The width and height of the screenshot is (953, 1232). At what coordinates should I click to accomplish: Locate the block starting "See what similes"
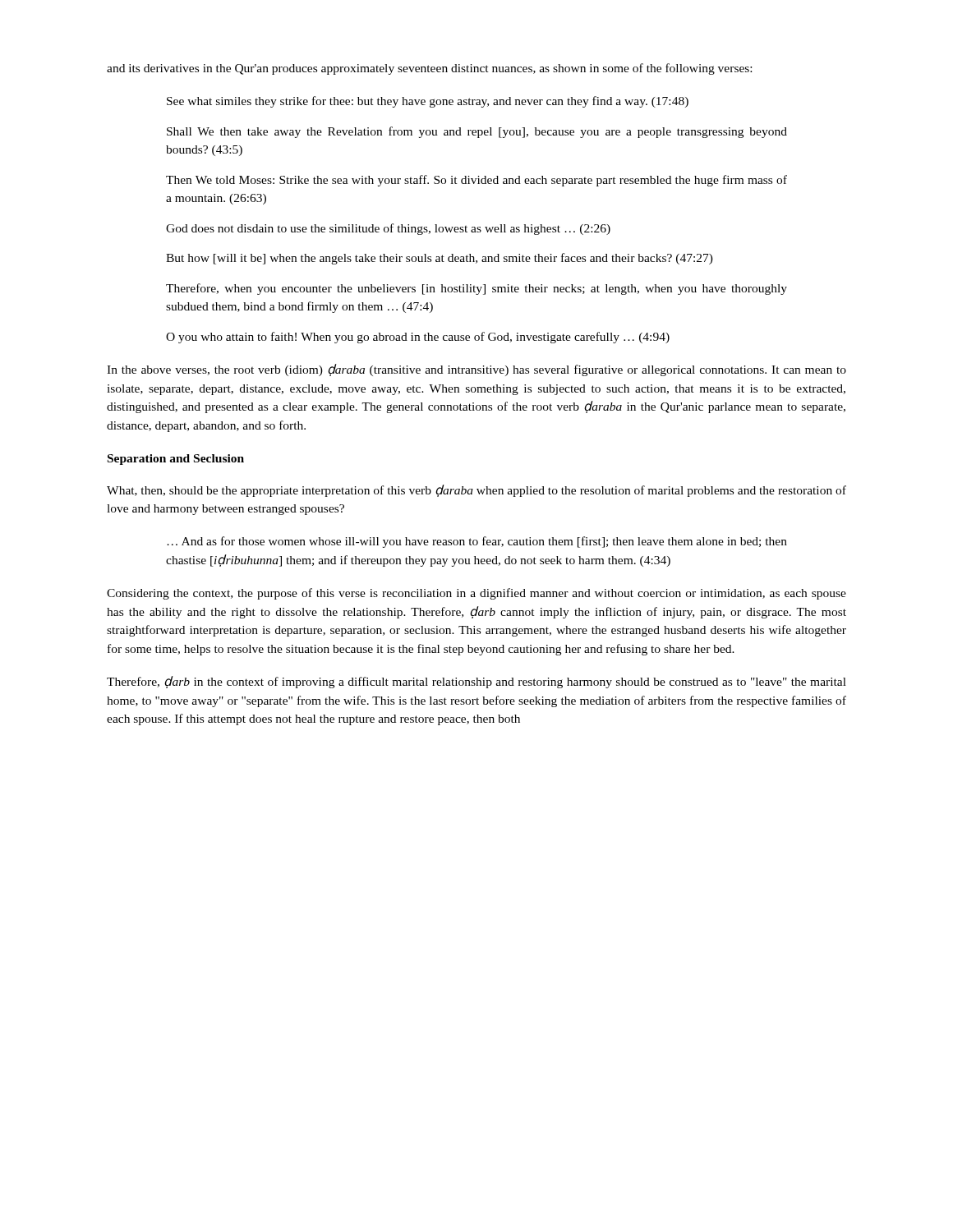[427, 101]
